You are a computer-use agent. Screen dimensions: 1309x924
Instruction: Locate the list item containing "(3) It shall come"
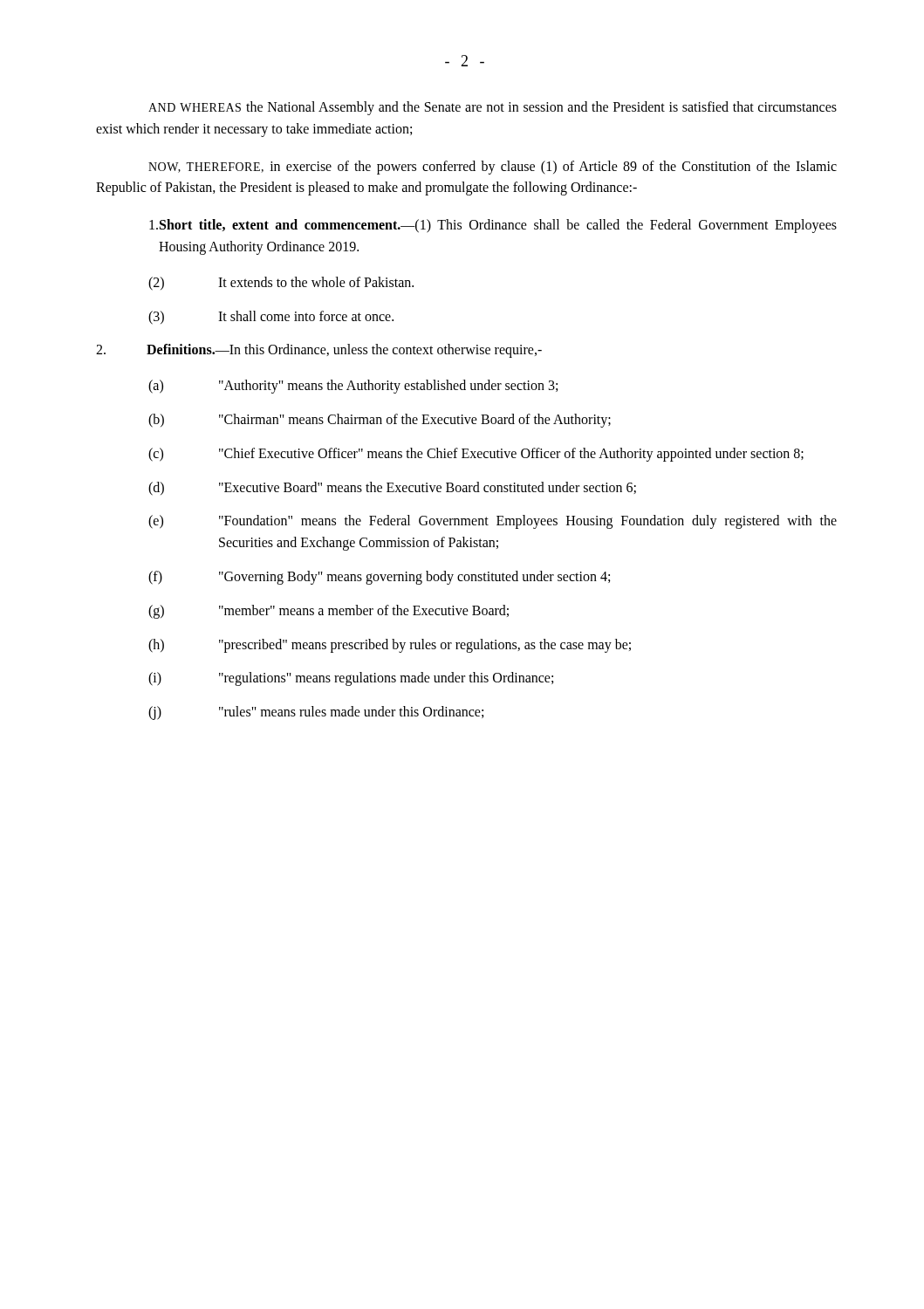pyautogui.click(x=271, y=318)
